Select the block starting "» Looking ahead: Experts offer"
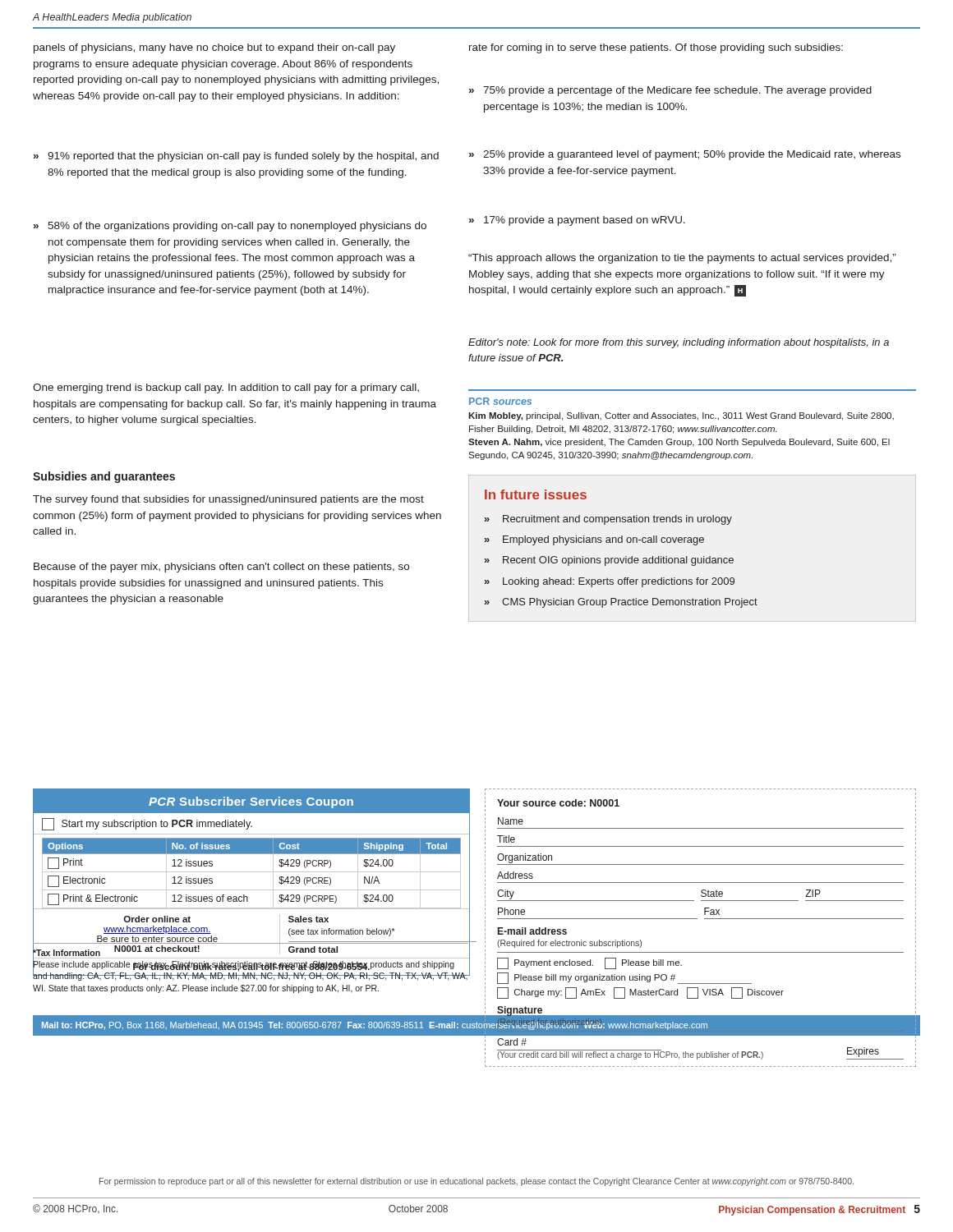 (610, 581)
